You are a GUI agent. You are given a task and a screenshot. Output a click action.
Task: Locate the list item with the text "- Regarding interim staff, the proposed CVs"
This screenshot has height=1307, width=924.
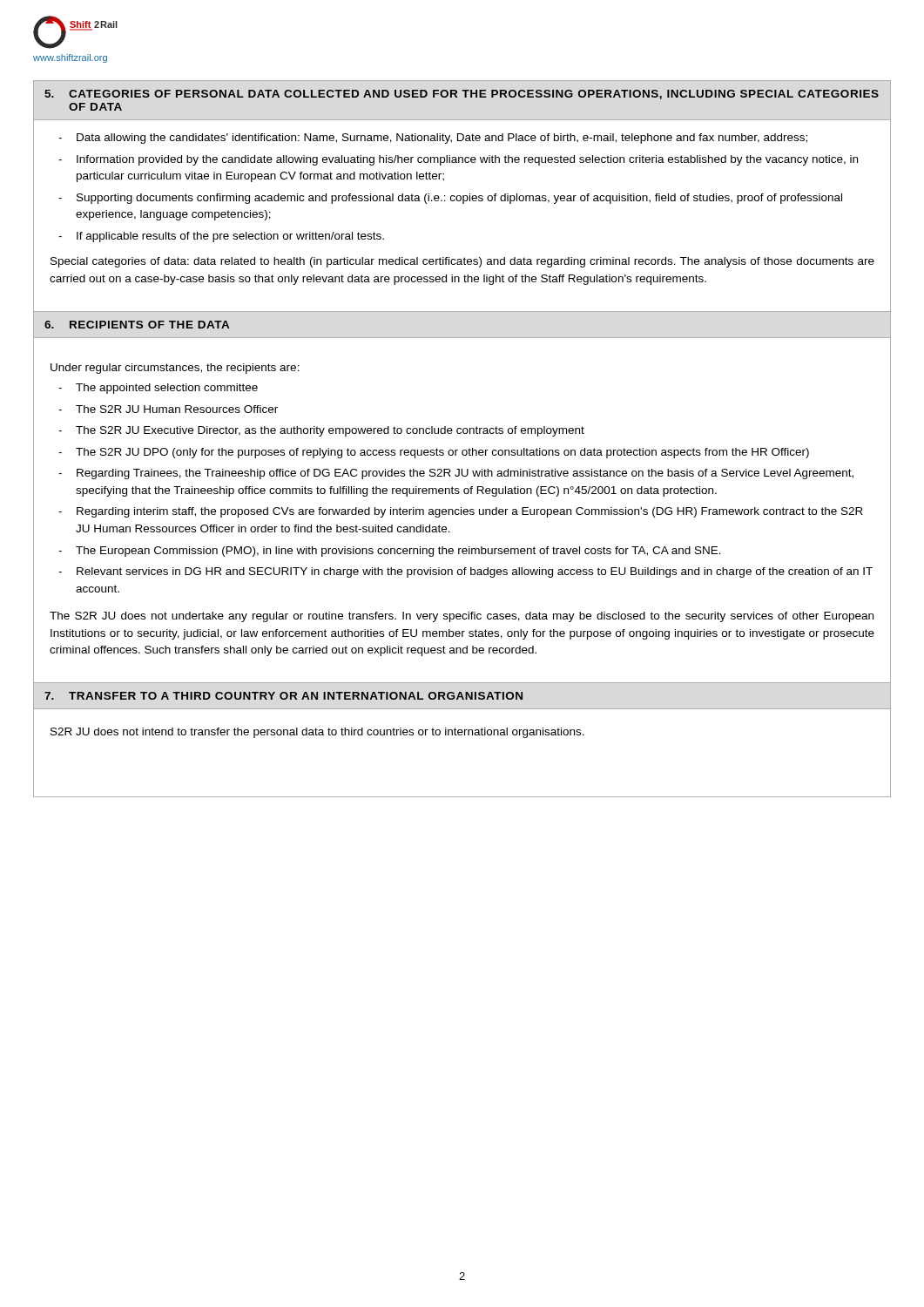[466, 520]
